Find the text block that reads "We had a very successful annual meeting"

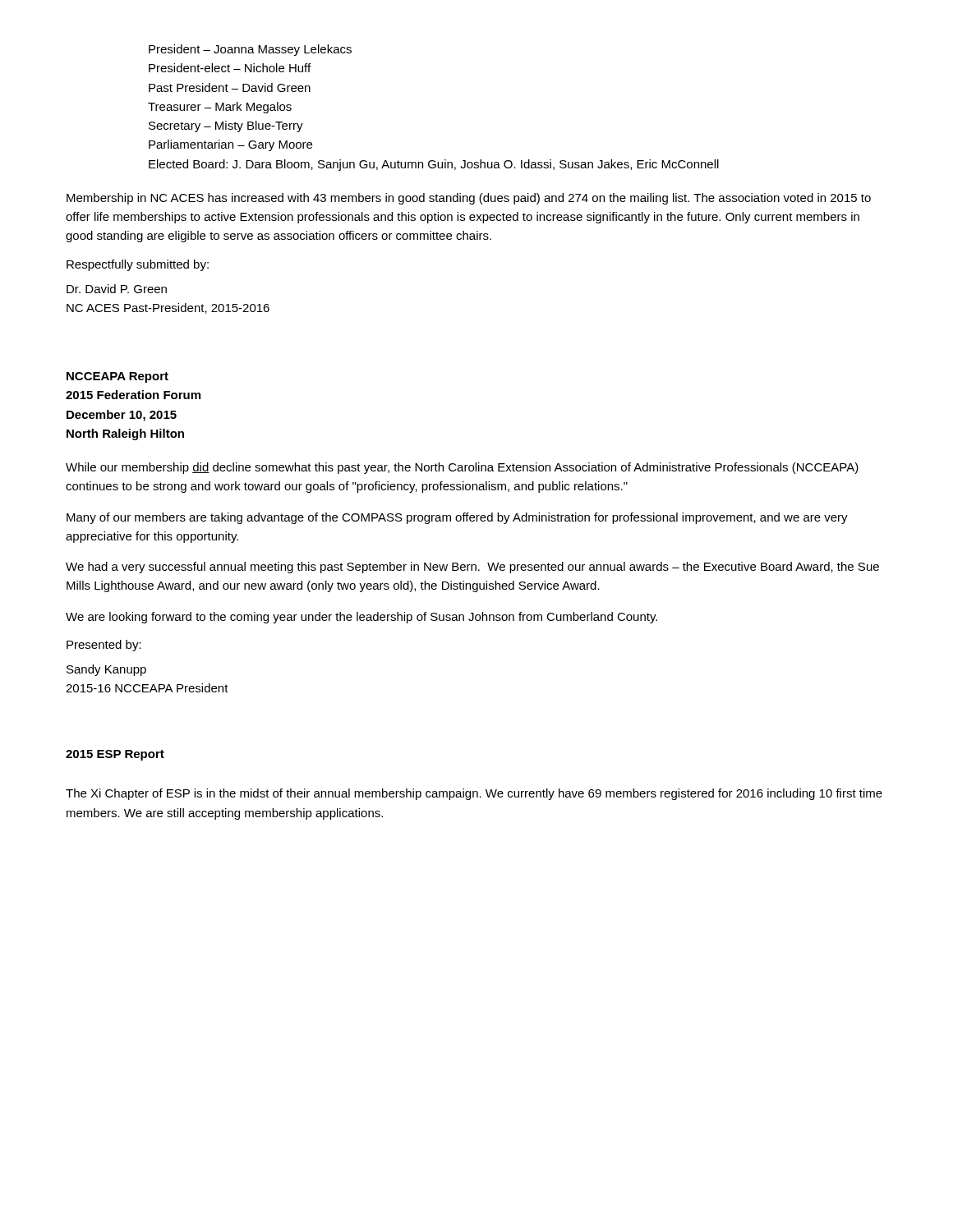[x=473, y=576]
